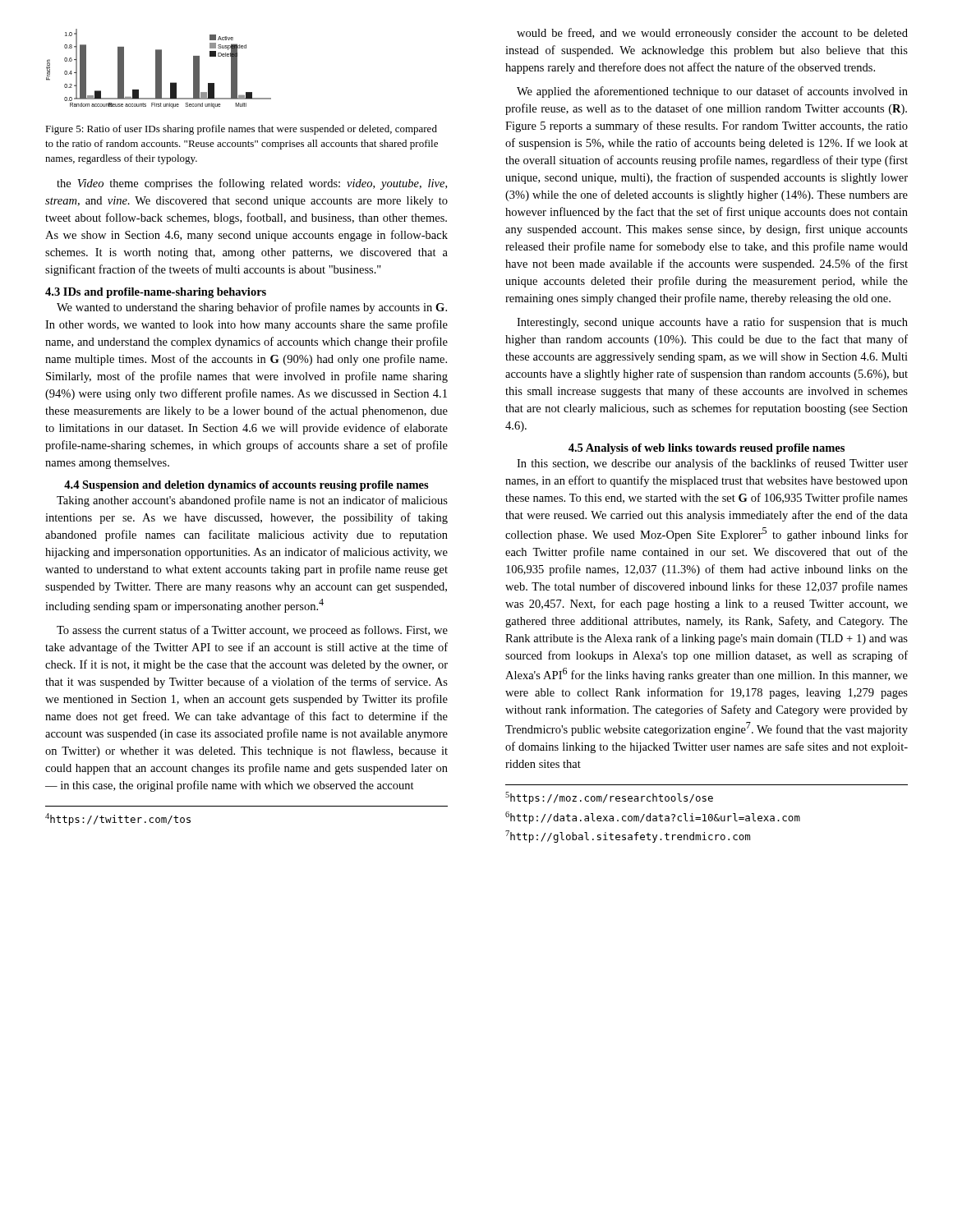Click on the section header with the text "4.3 IDs and profile-name-sharing behaviors"
The width and height of the screenshot is (953, 1232).
[x=156, y=291]
